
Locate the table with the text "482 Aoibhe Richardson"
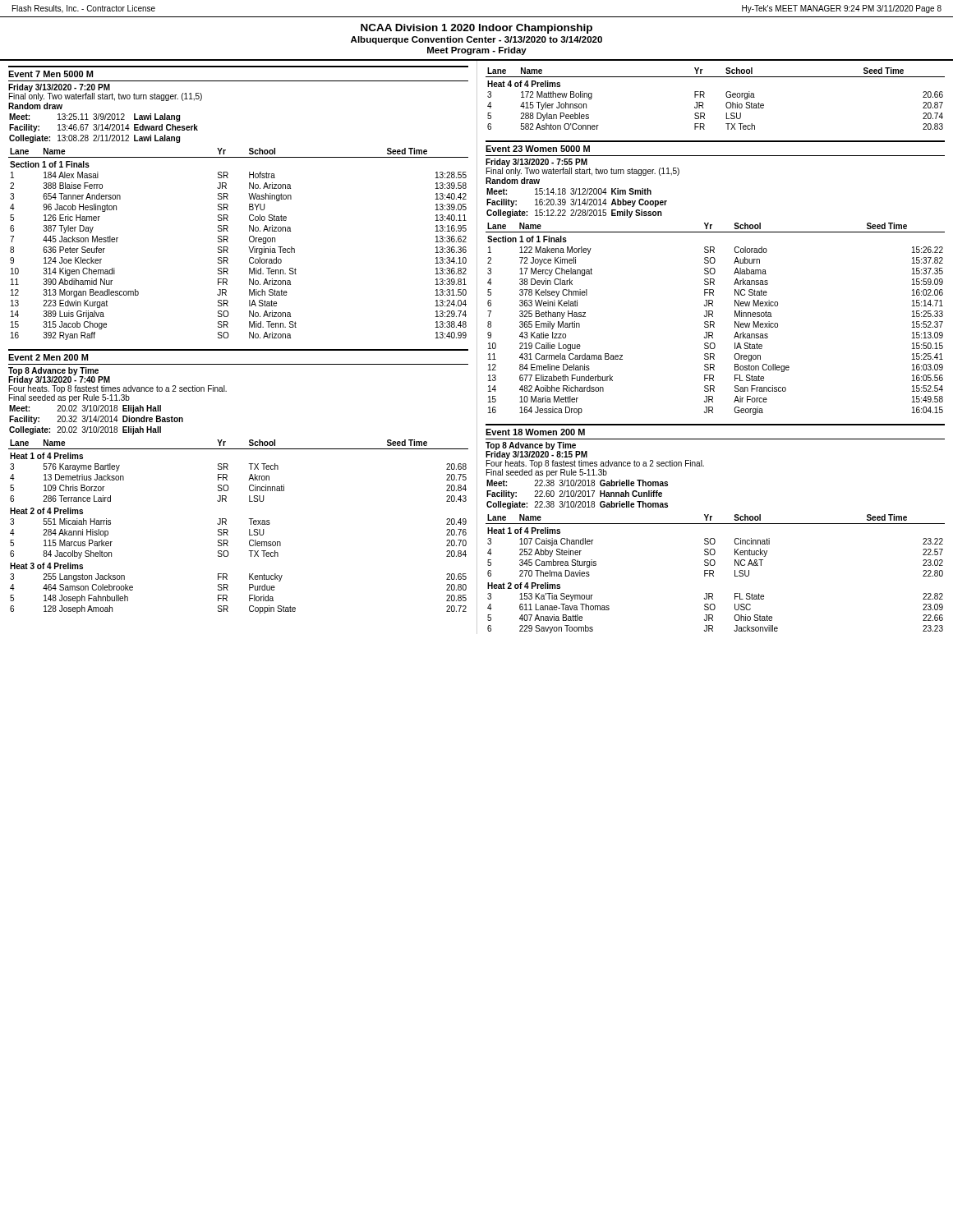[715, 318]
